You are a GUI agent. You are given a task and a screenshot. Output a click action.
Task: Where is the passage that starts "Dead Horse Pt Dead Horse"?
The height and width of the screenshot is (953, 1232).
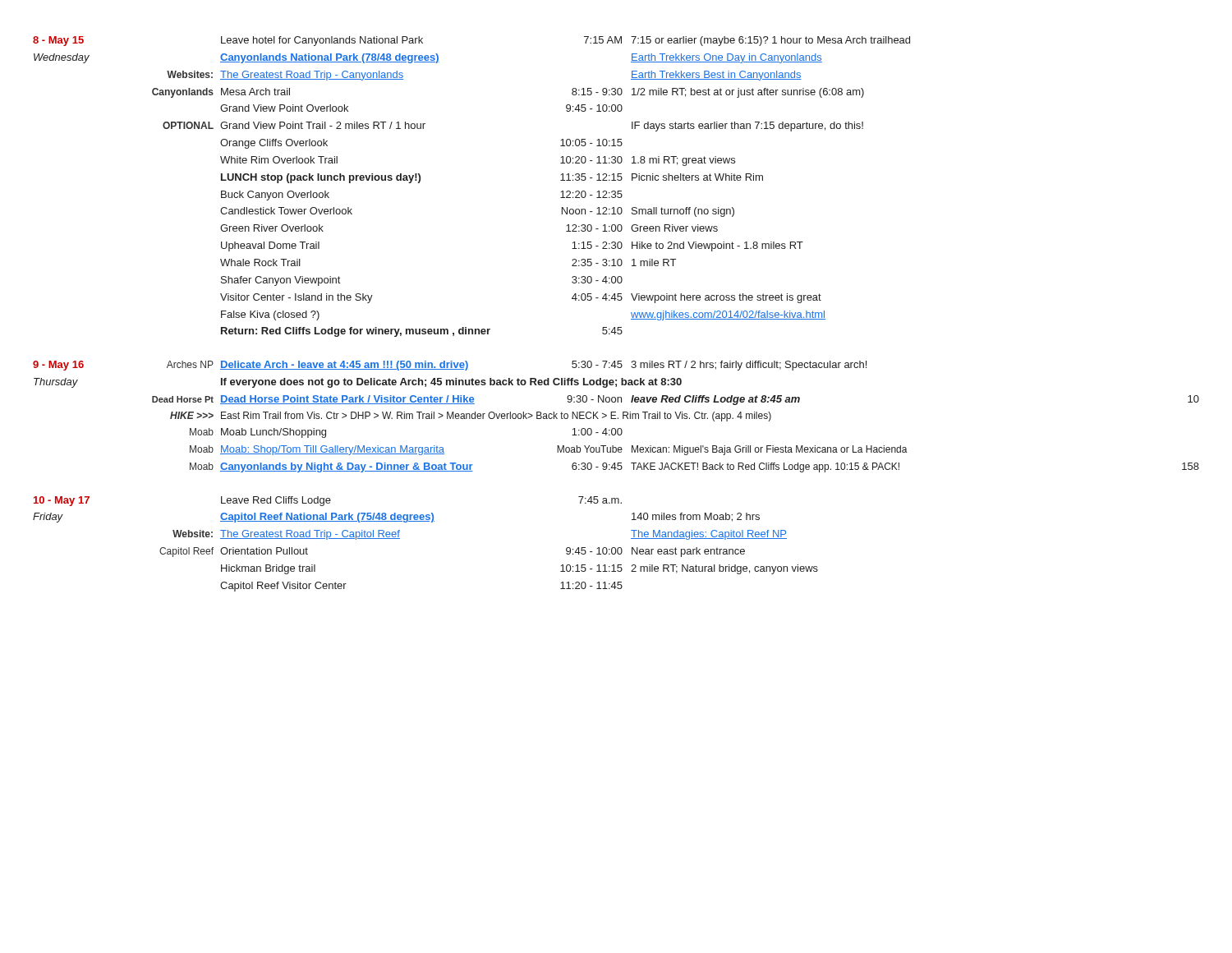point(661,399)
